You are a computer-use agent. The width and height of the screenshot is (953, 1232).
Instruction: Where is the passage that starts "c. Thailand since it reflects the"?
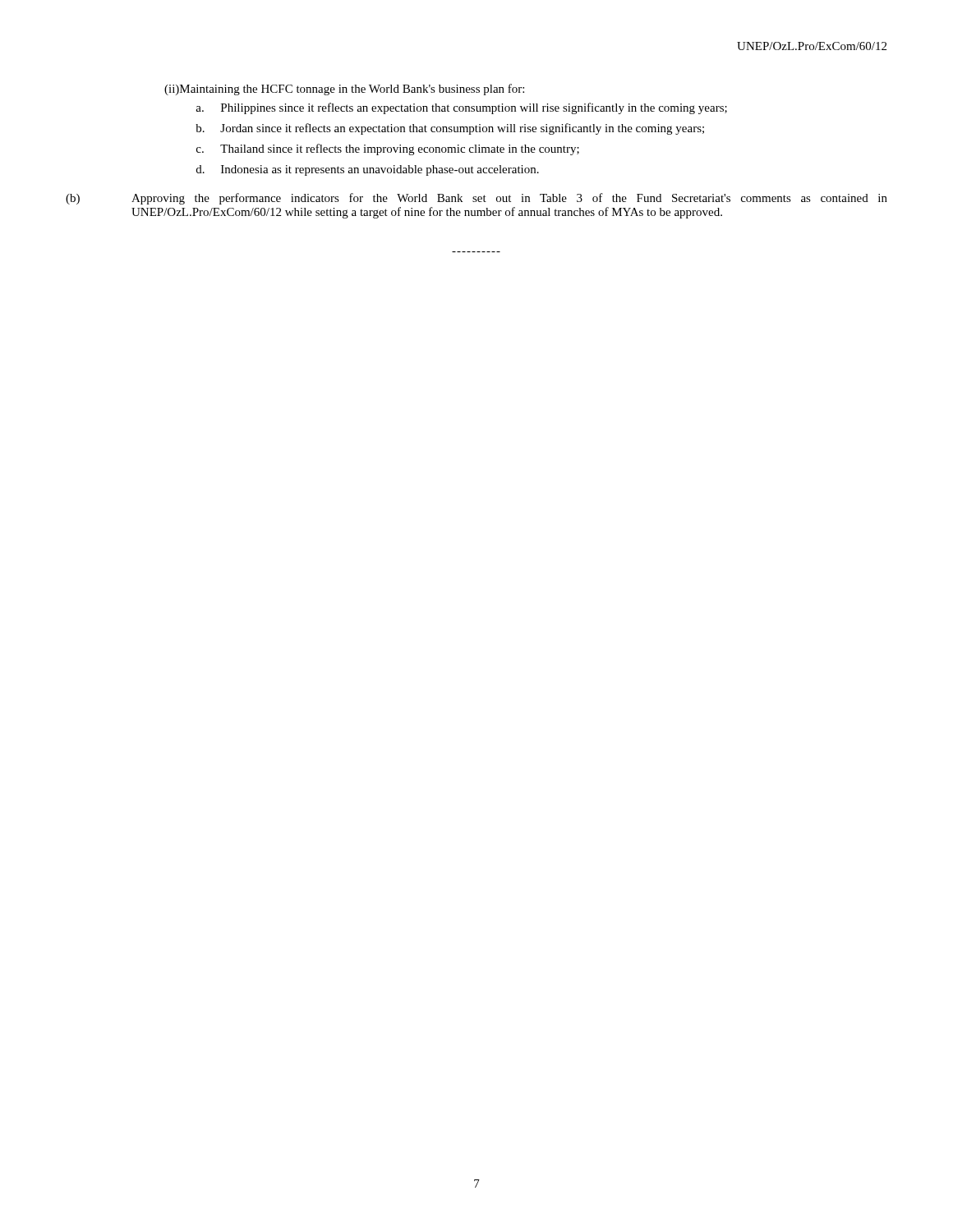click(x=533, y=149)
